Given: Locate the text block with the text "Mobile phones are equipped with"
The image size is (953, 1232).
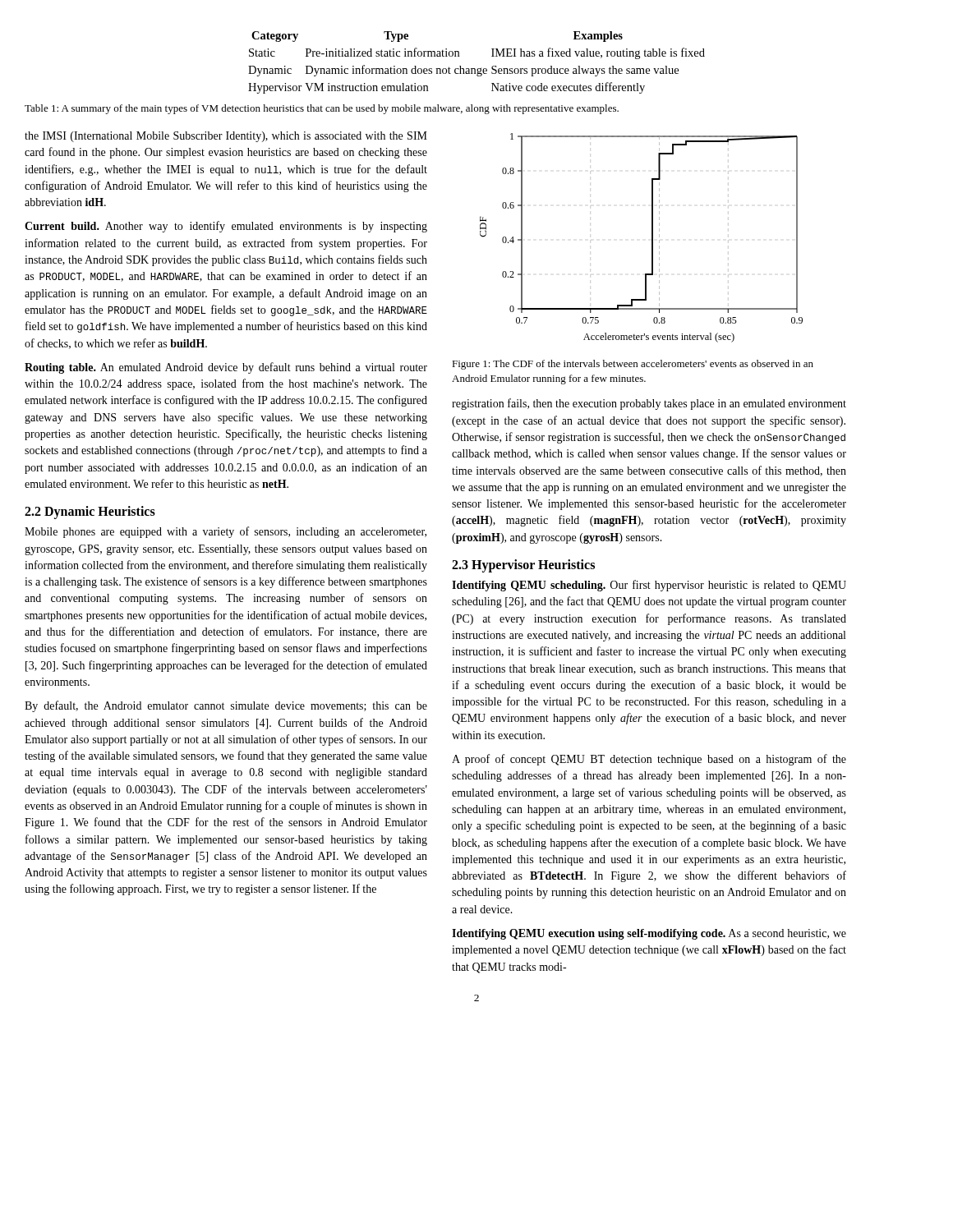Looking at the screenshot, I should coord(226,608).
